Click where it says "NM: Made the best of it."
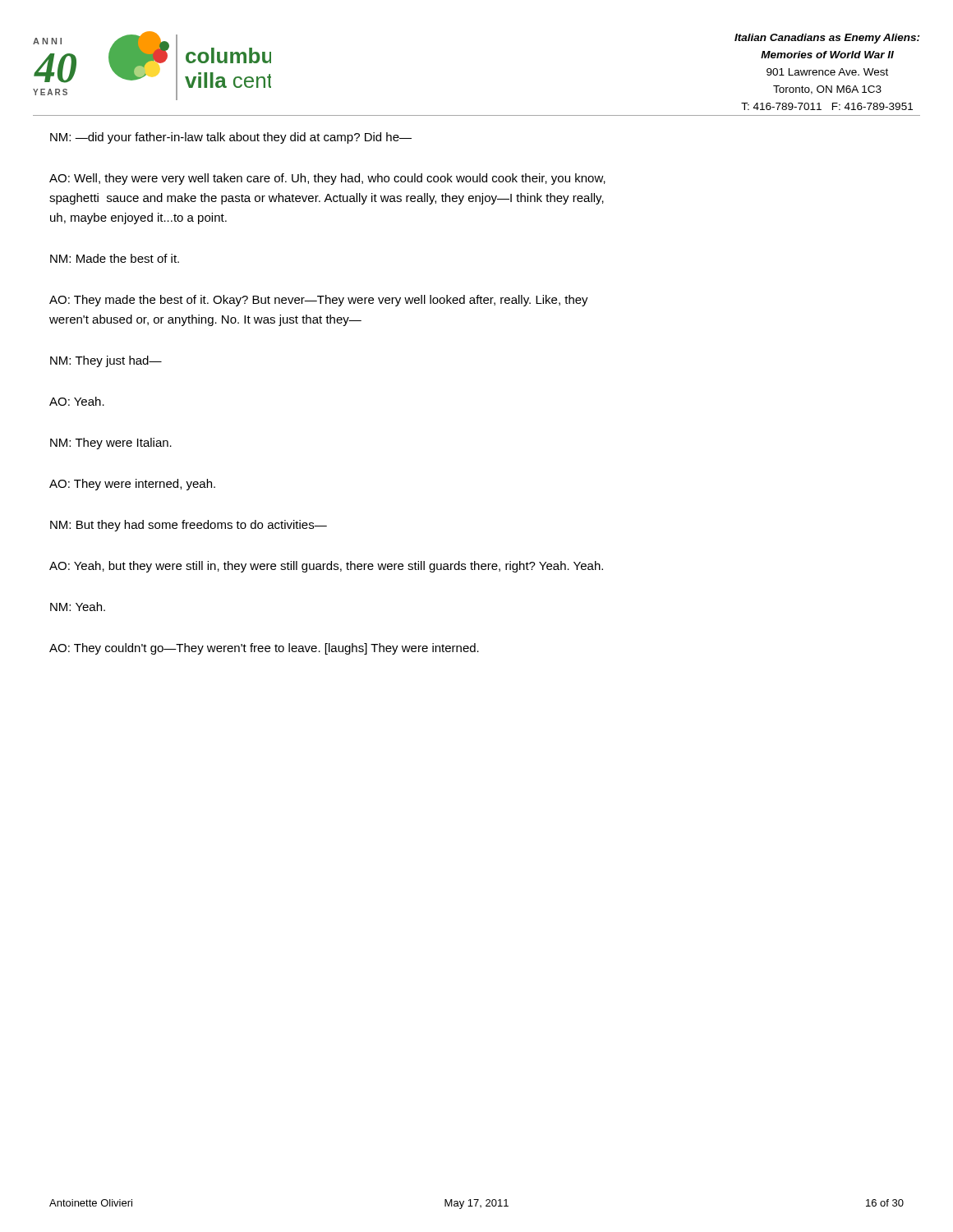 click(115, 258)
